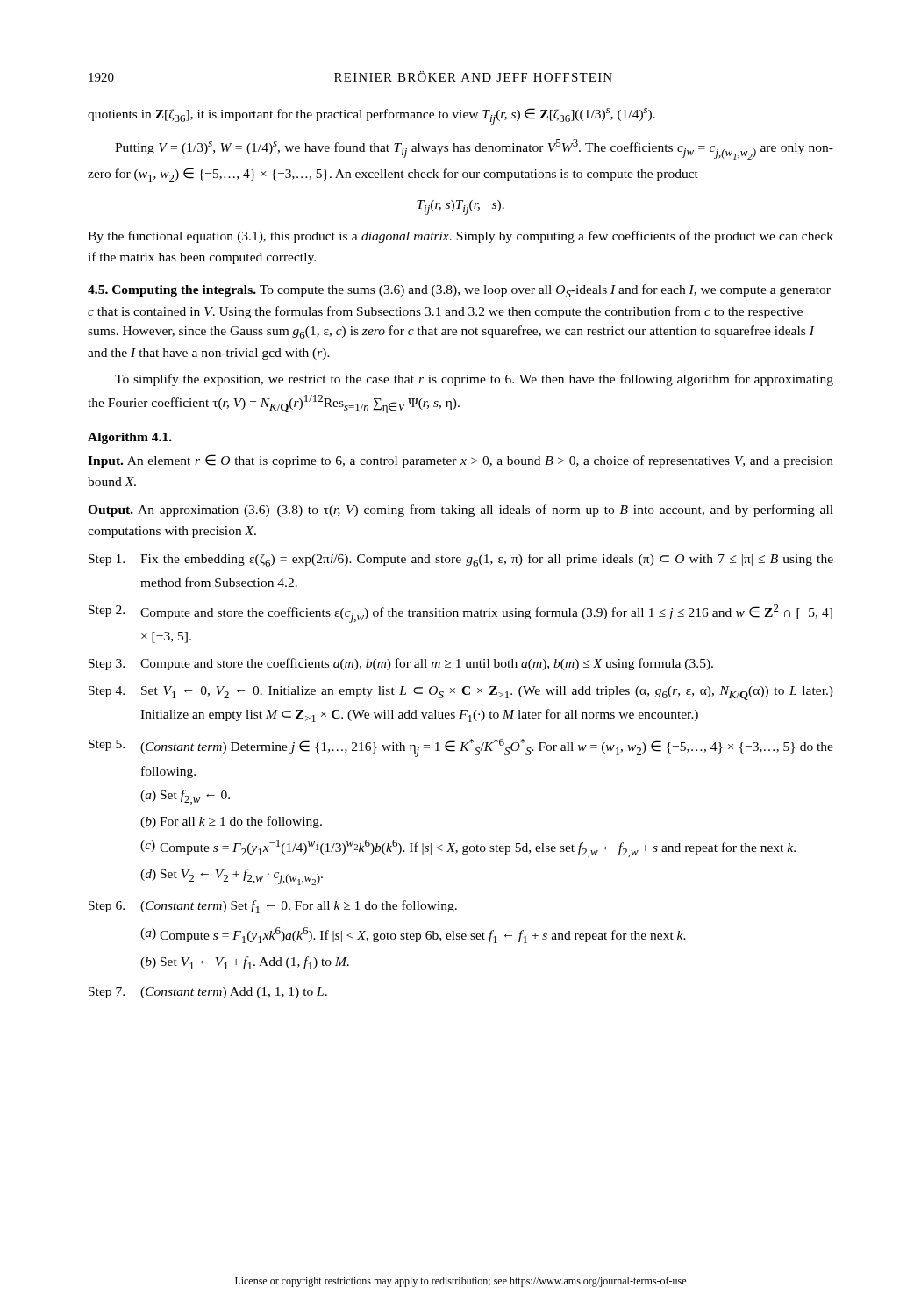
Task: Locate the list item containing "Step 4. Set V1 ← 0, V2 ←"
Action: click(x=460, y=704)
